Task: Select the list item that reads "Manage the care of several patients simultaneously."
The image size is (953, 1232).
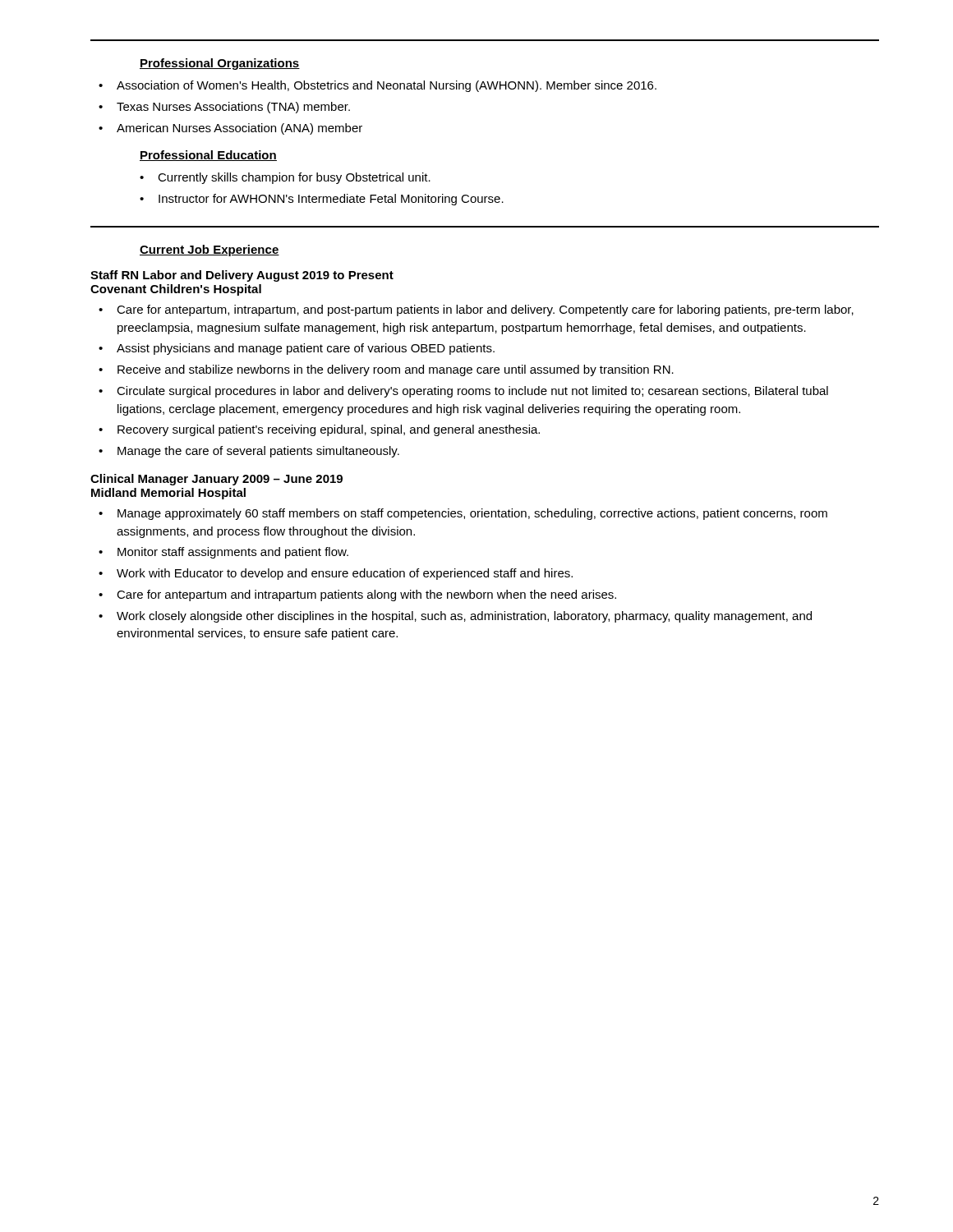Action: point(258,450)
